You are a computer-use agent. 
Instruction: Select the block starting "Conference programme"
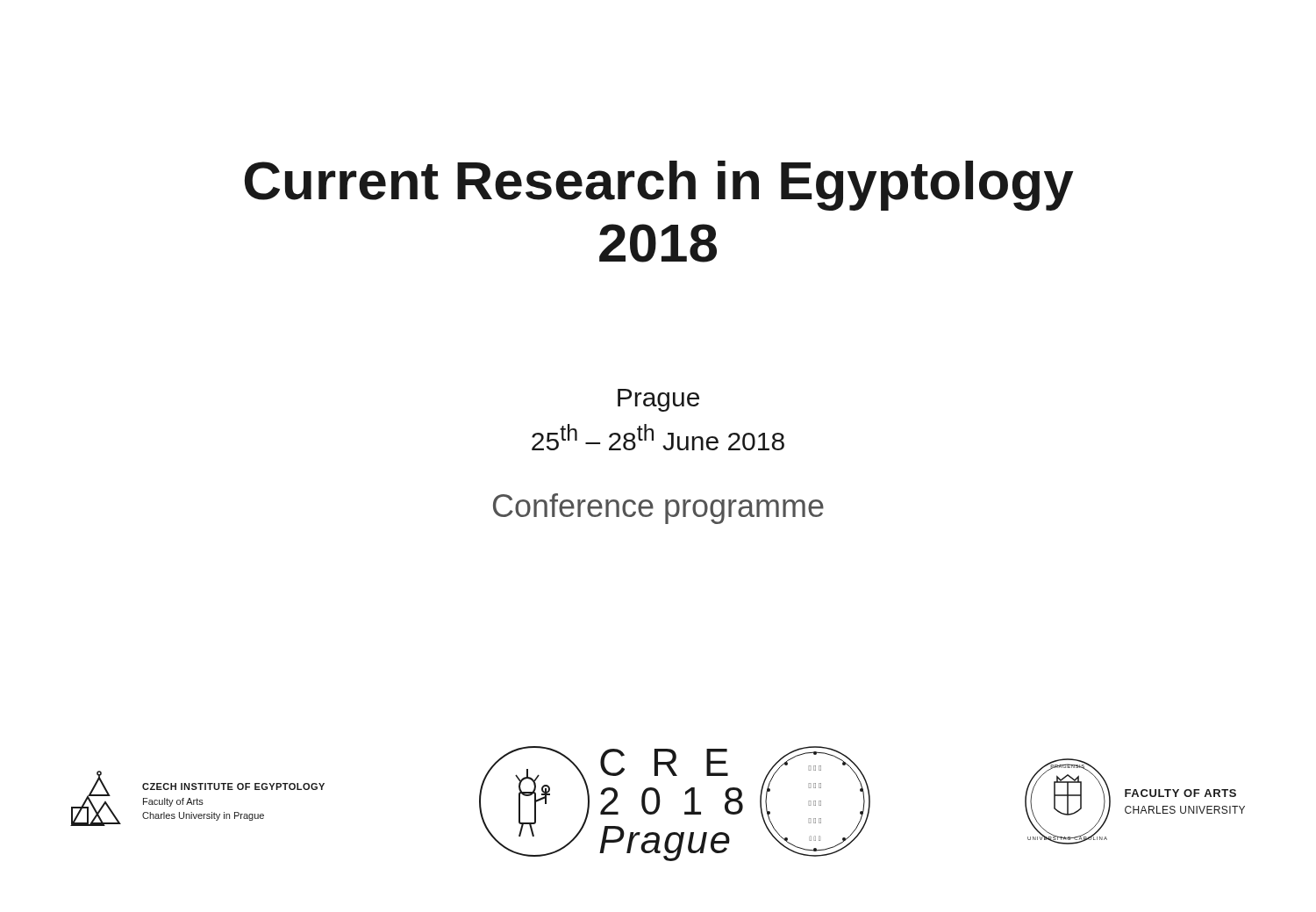(x=658, y=506)
